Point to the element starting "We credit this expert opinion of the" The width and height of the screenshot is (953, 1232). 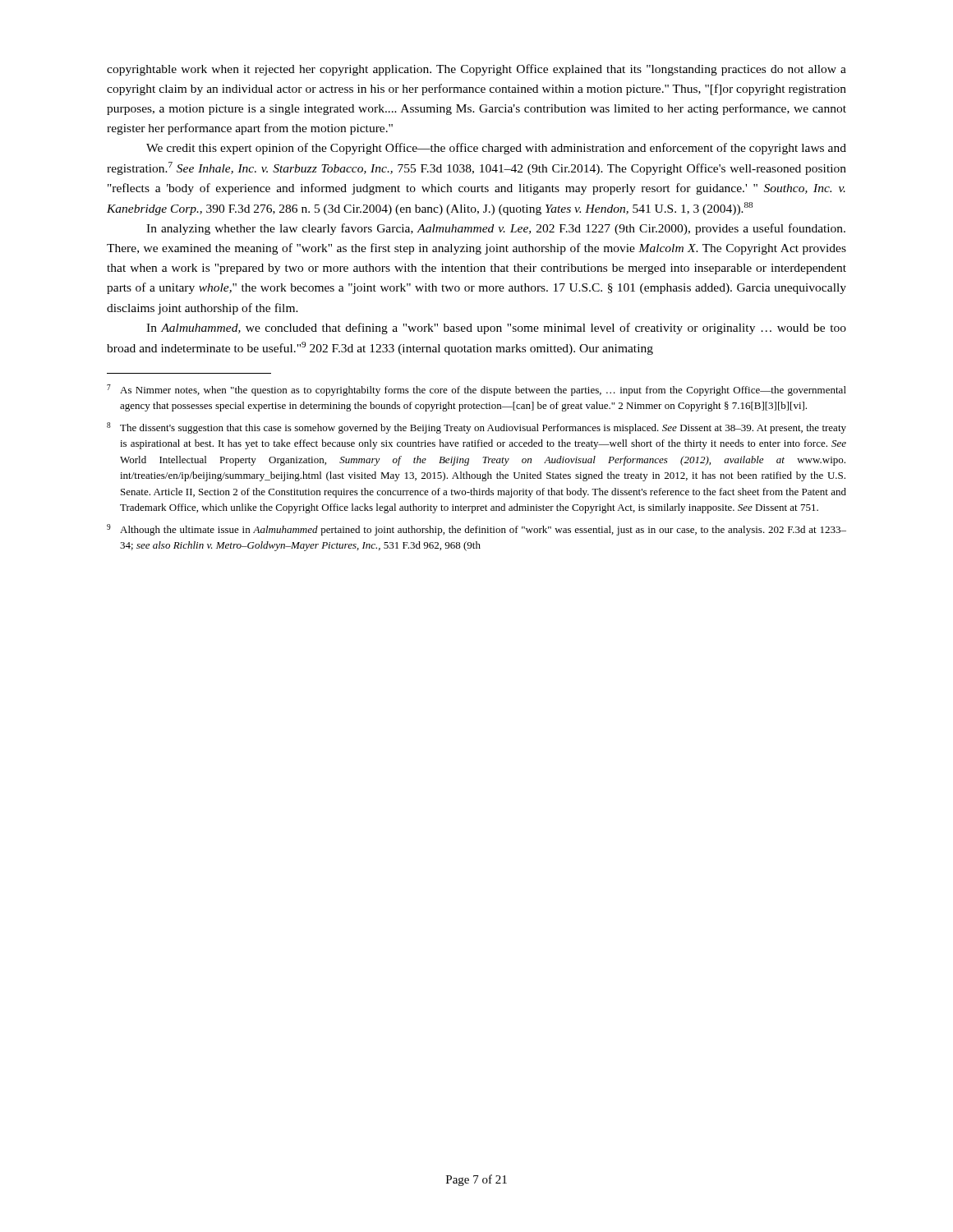476,178
